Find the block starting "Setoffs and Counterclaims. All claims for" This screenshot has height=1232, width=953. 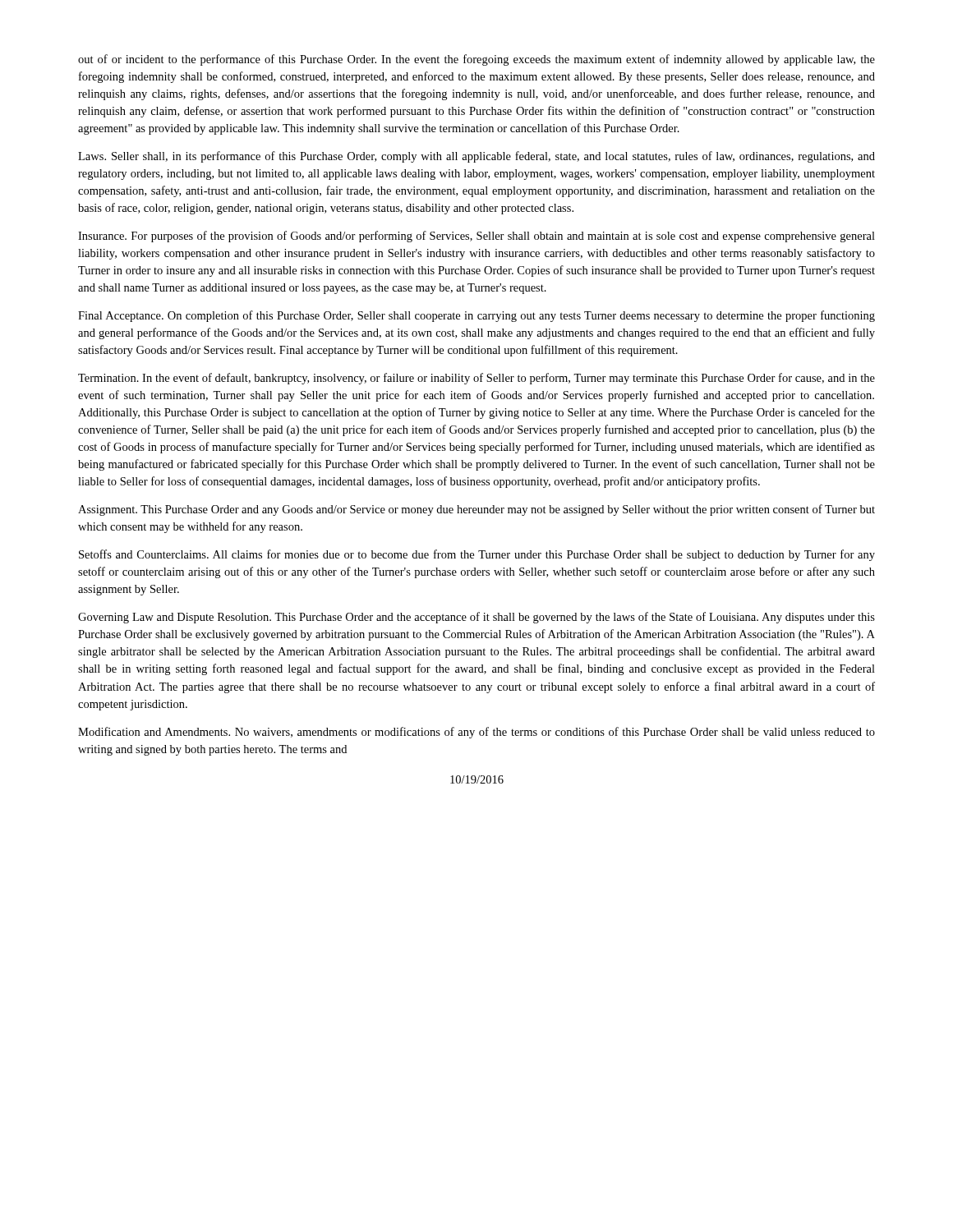(476, 572)
